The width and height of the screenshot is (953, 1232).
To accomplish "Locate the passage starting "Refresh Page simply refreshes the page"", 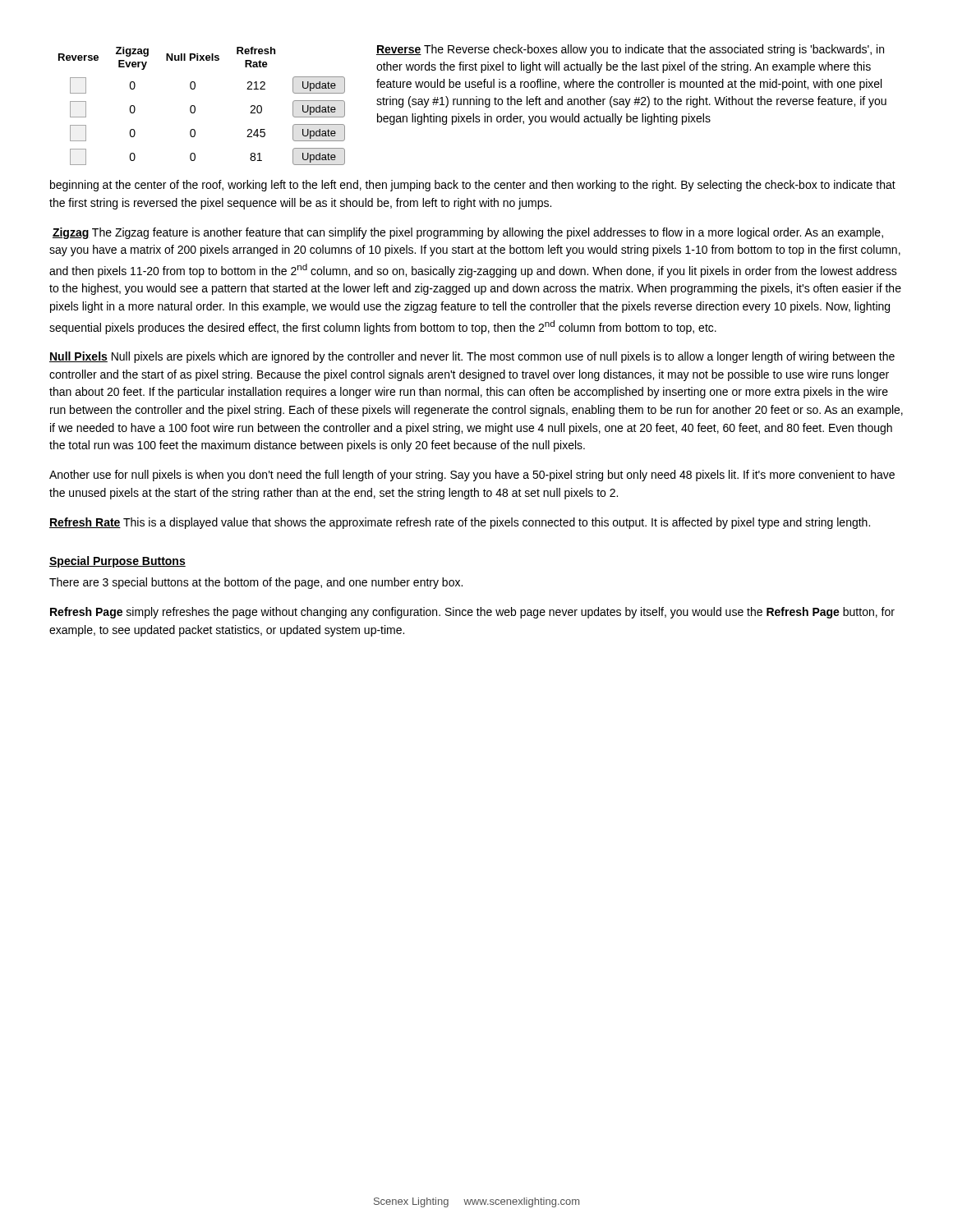I will [472, 621].
